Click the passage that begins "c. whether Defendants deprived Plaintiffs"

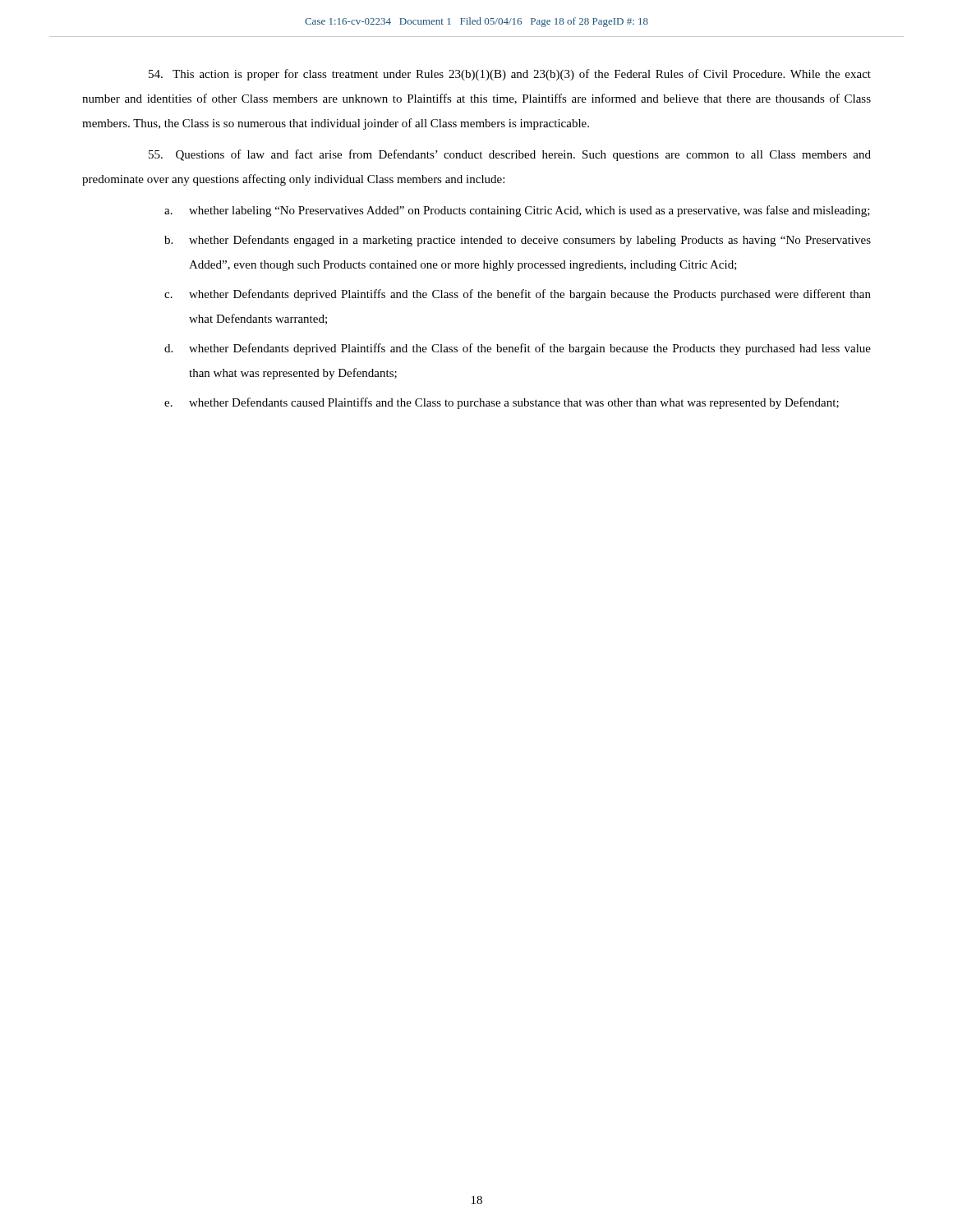coord(518,306)
